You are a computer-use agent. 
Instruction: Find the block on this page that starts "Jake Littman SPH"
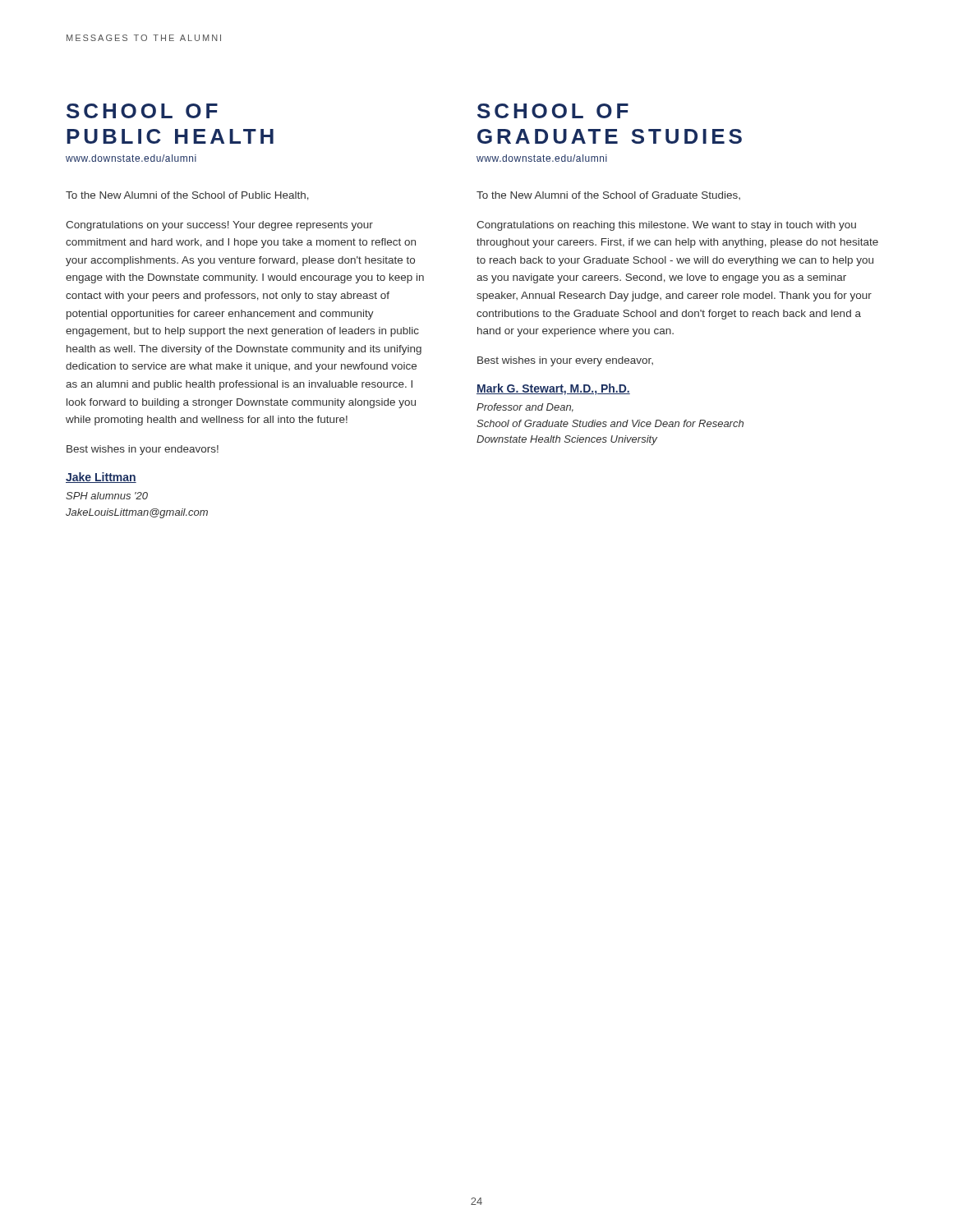click(101, 478)
